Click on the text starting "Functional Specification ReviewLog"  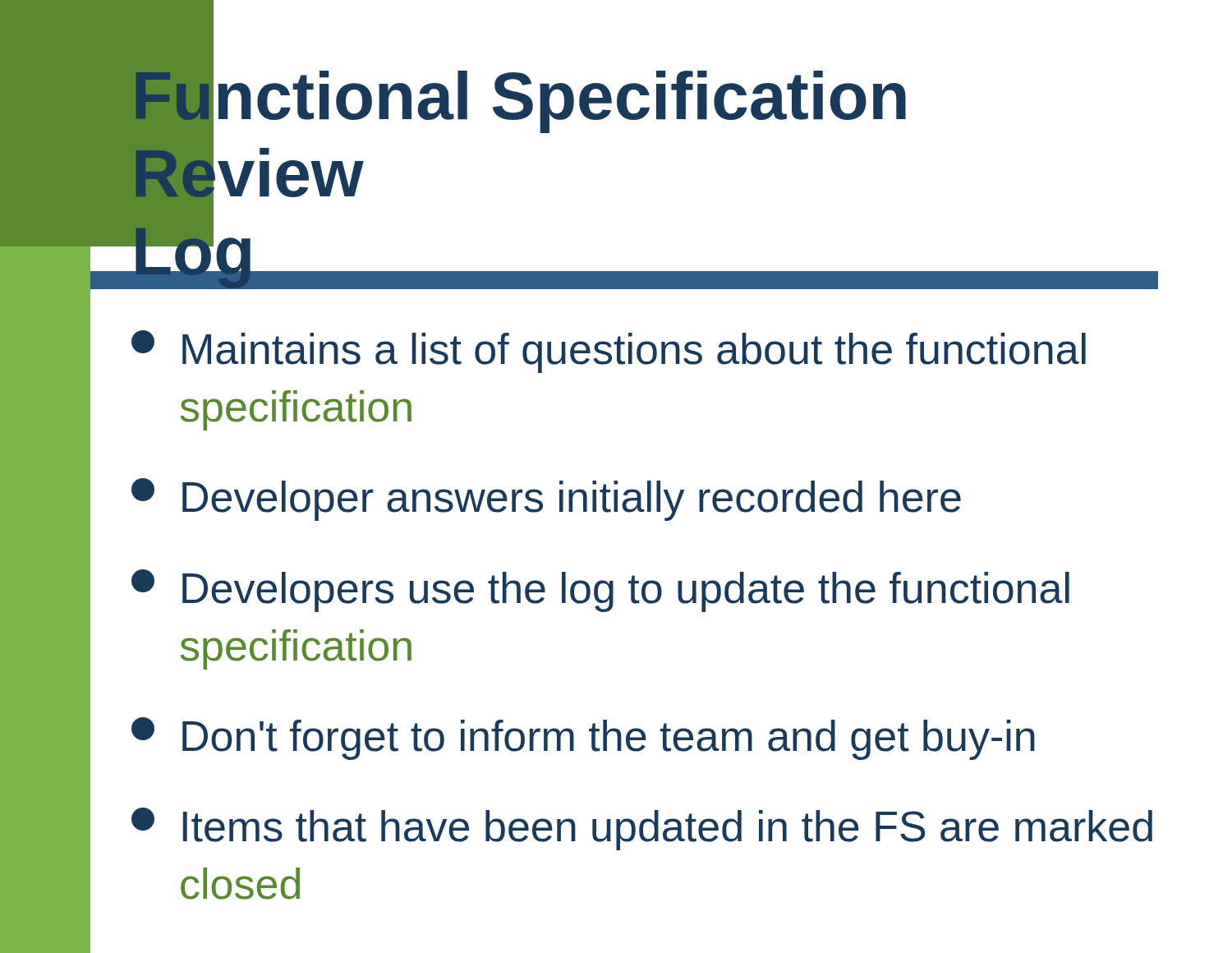pyautogui.click(x=521, y=173)
